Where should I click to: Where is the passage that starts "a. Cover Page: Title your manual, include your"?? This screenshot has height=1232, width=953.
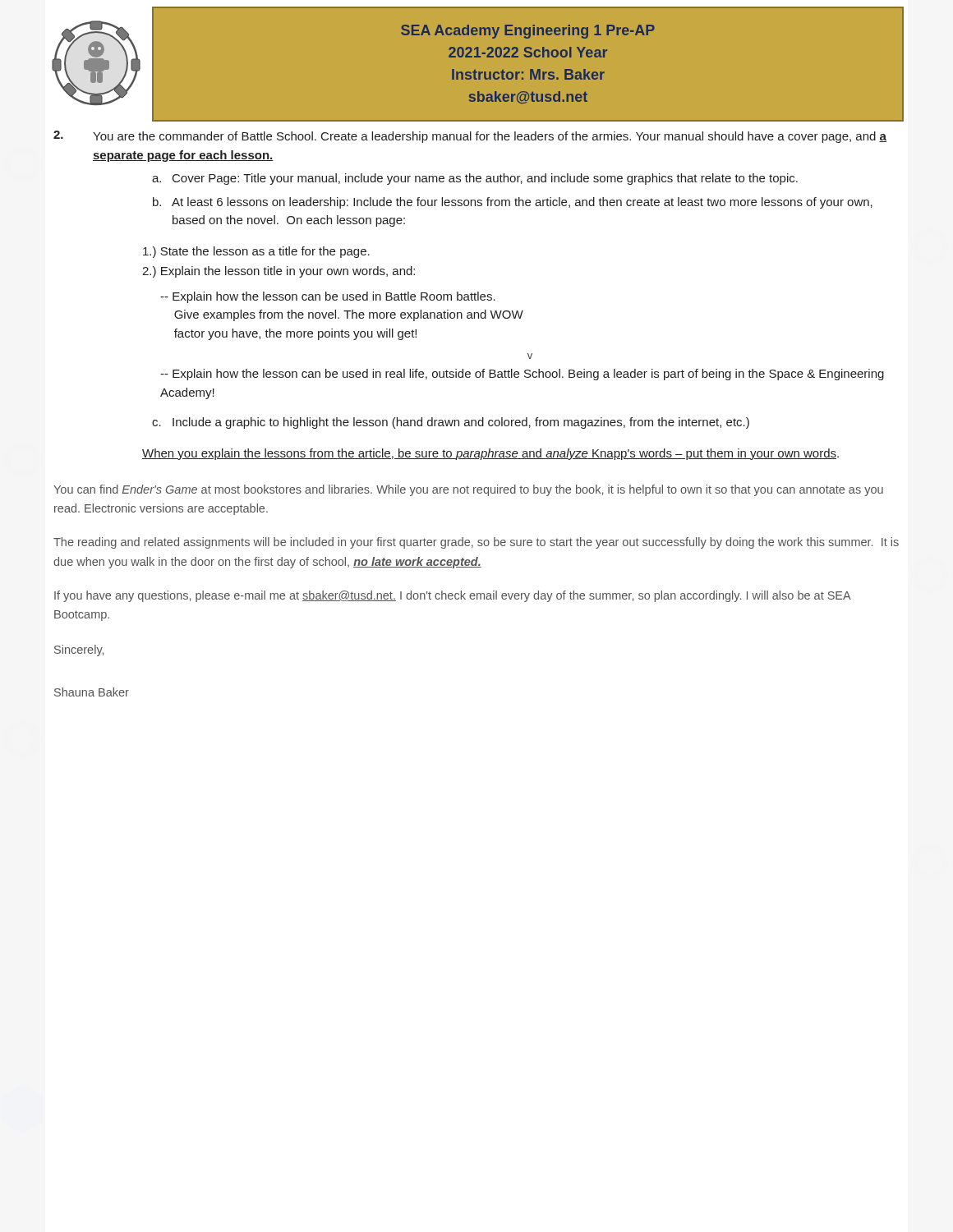point(475,178)
